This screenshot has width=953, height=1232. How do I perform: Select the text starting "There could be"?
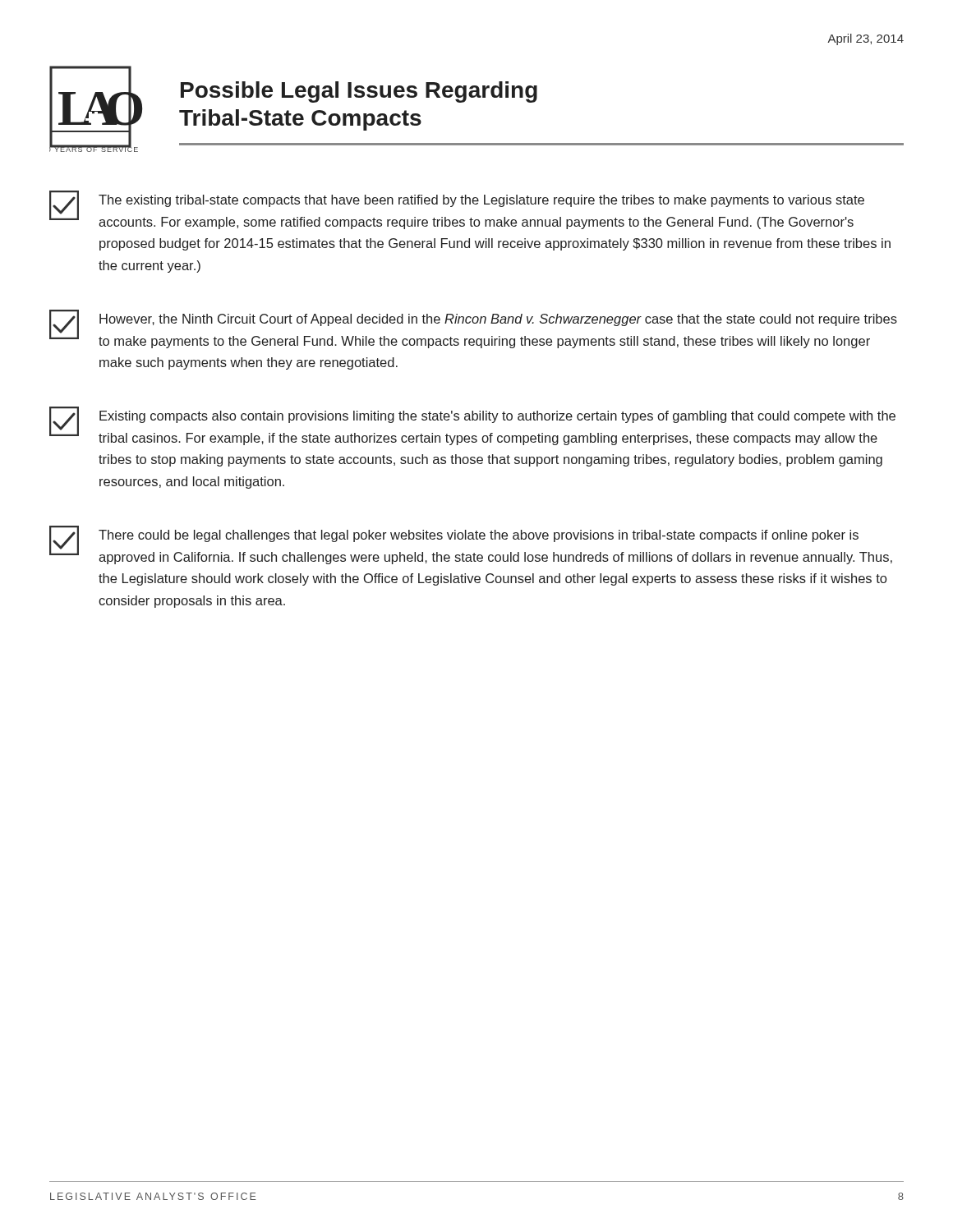tap(476, 568)
